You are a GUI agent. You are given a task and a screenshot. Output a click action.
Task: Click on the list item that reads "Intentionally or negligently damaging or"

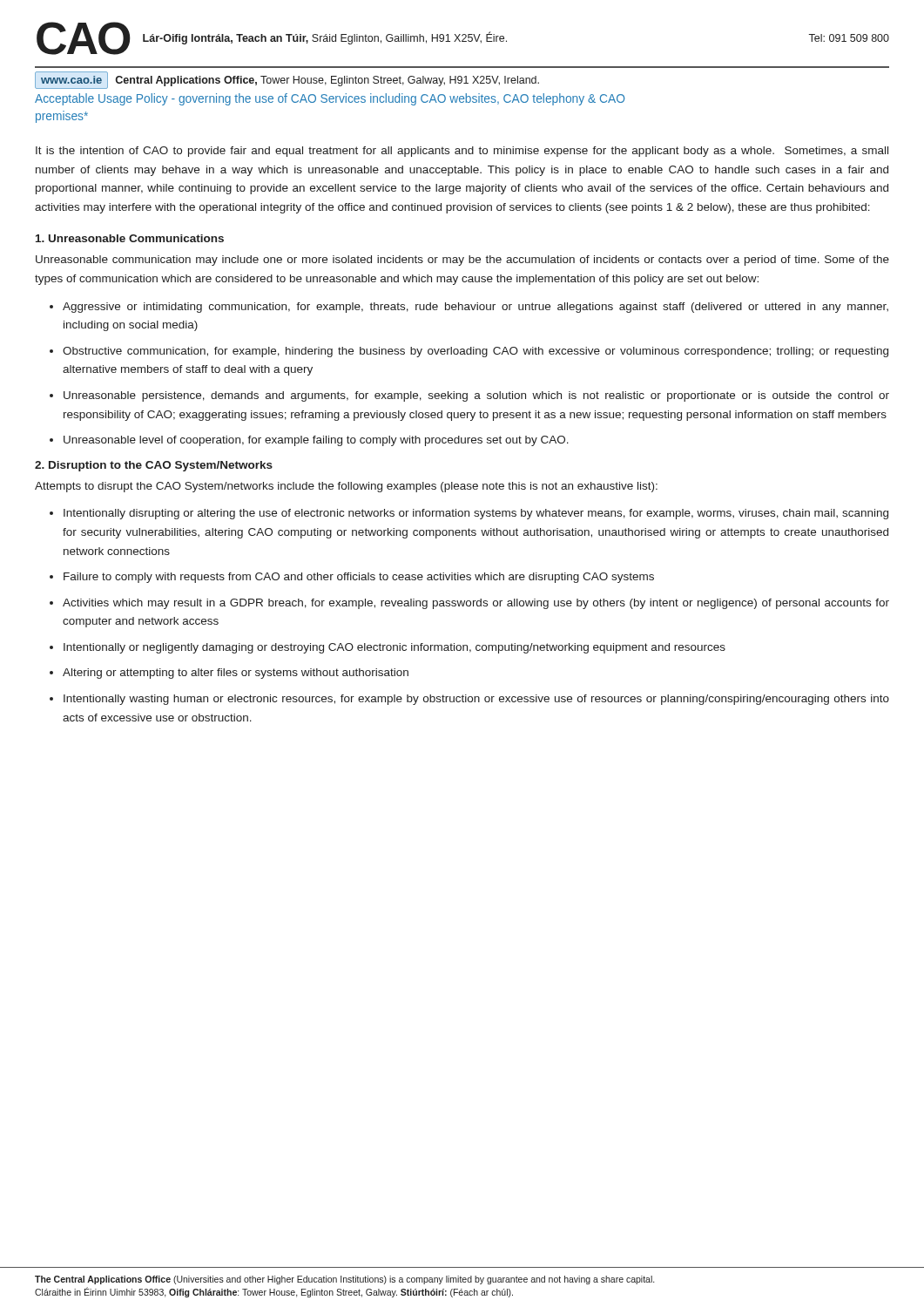(x=394, y=647)
